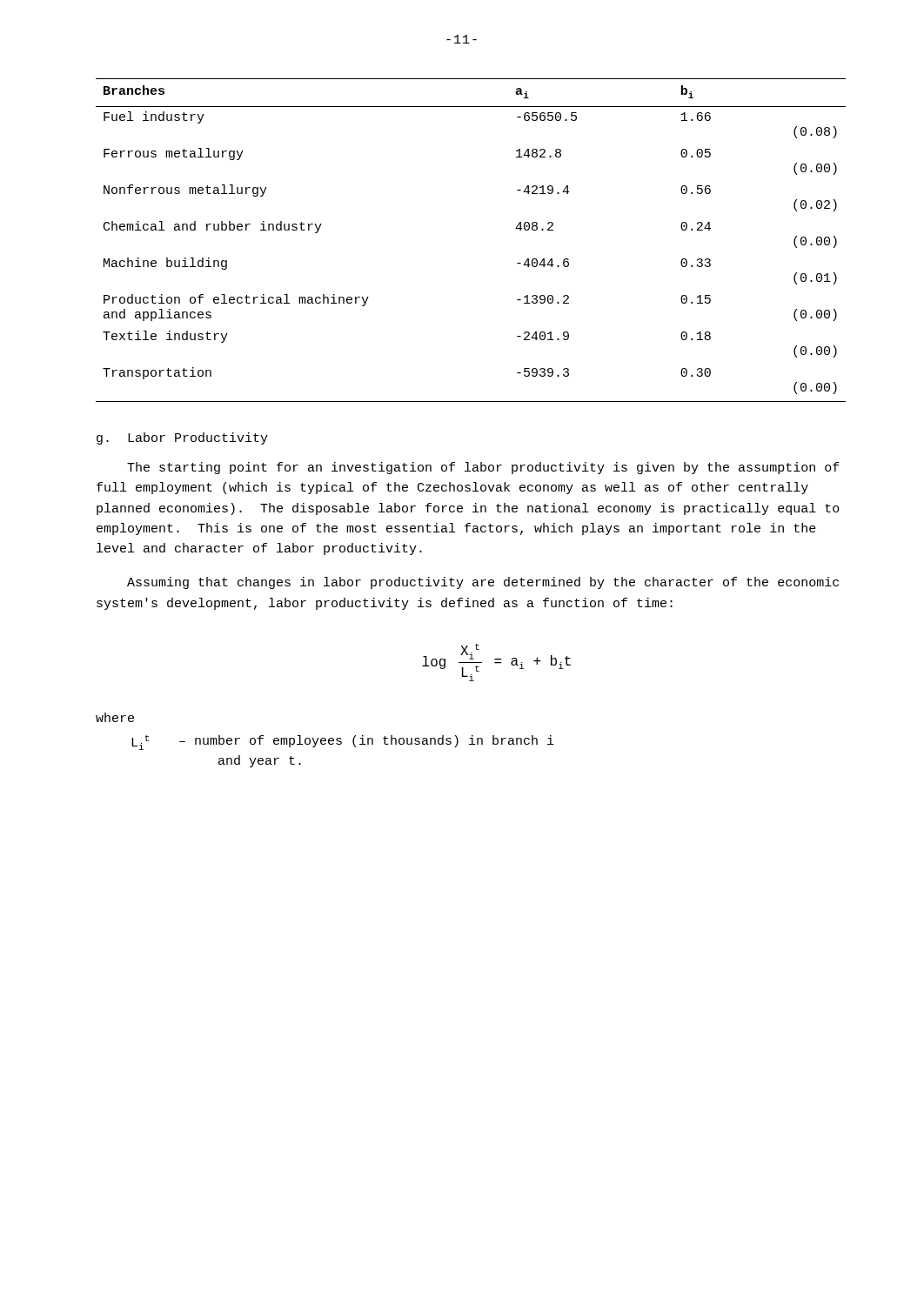Screen dimensions: 1305x924
Task: Select the table
Action: pos(471,240)
